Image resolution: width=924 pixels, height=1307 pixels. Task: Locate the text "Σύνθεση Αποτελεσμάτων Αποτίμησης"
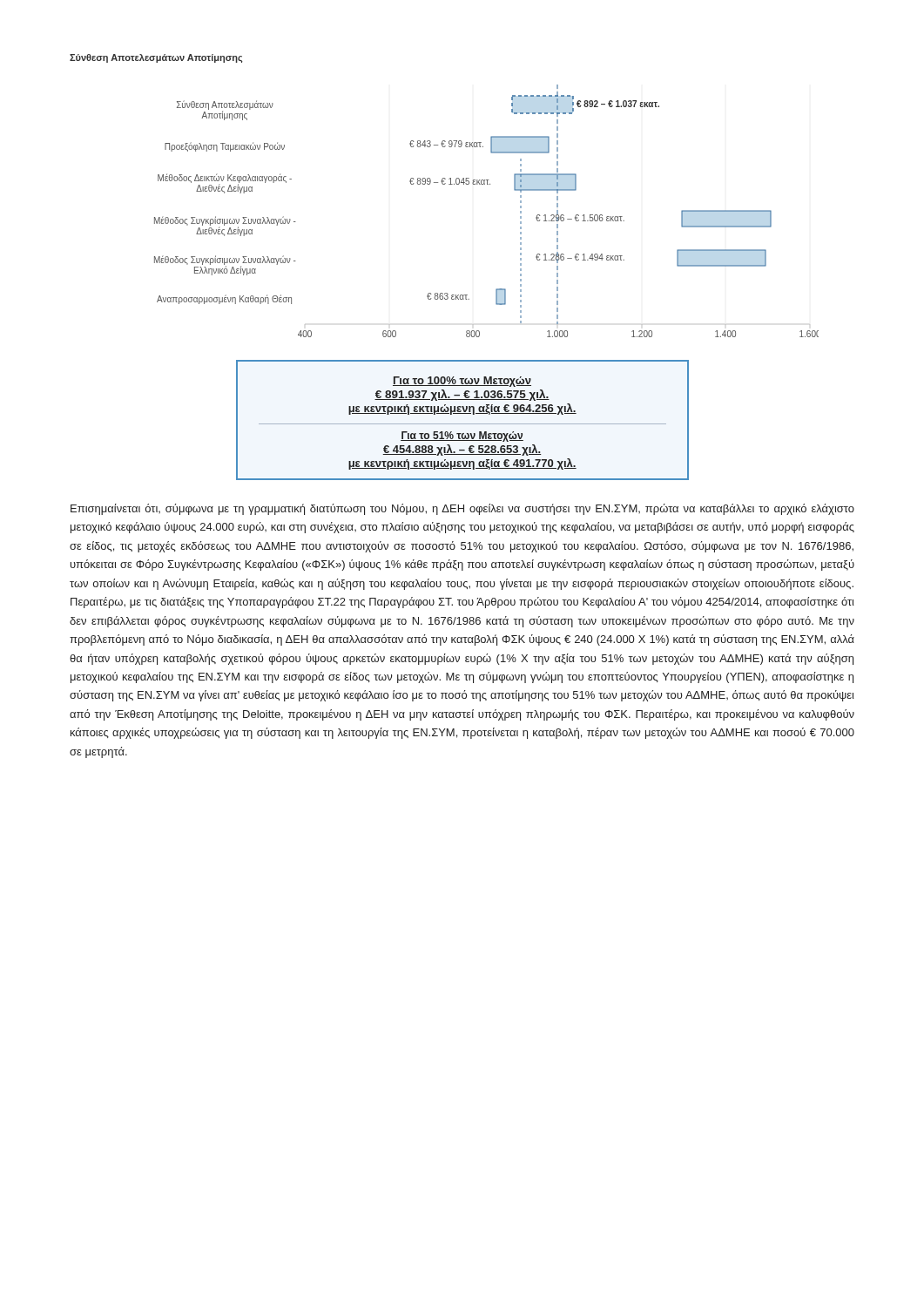point(156,58)
